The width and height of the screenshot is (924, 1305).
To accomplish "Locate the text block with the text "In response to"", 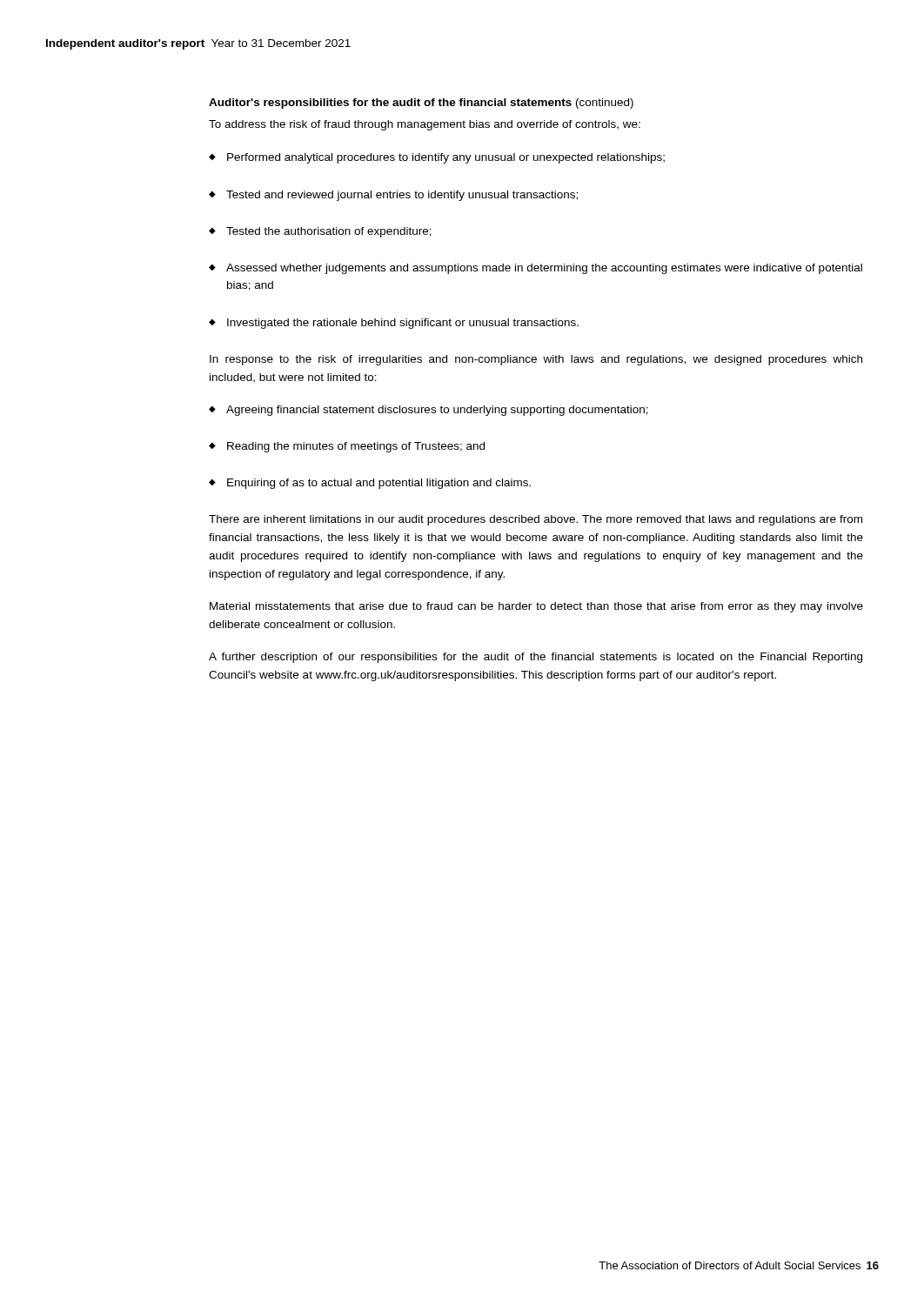I will (x=536, y=368).
